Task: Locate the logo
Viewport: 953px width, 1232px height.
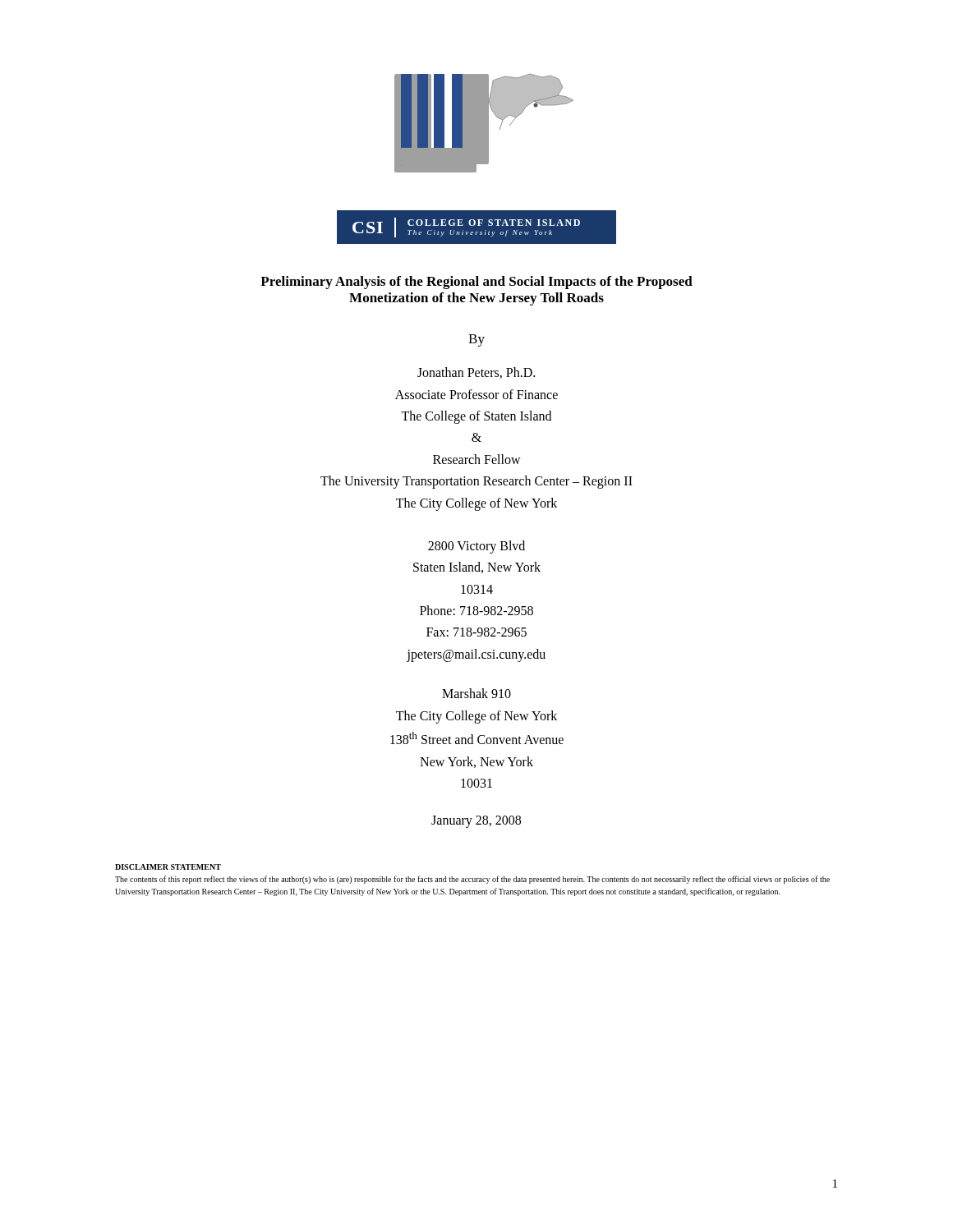Action: (476, 155)
